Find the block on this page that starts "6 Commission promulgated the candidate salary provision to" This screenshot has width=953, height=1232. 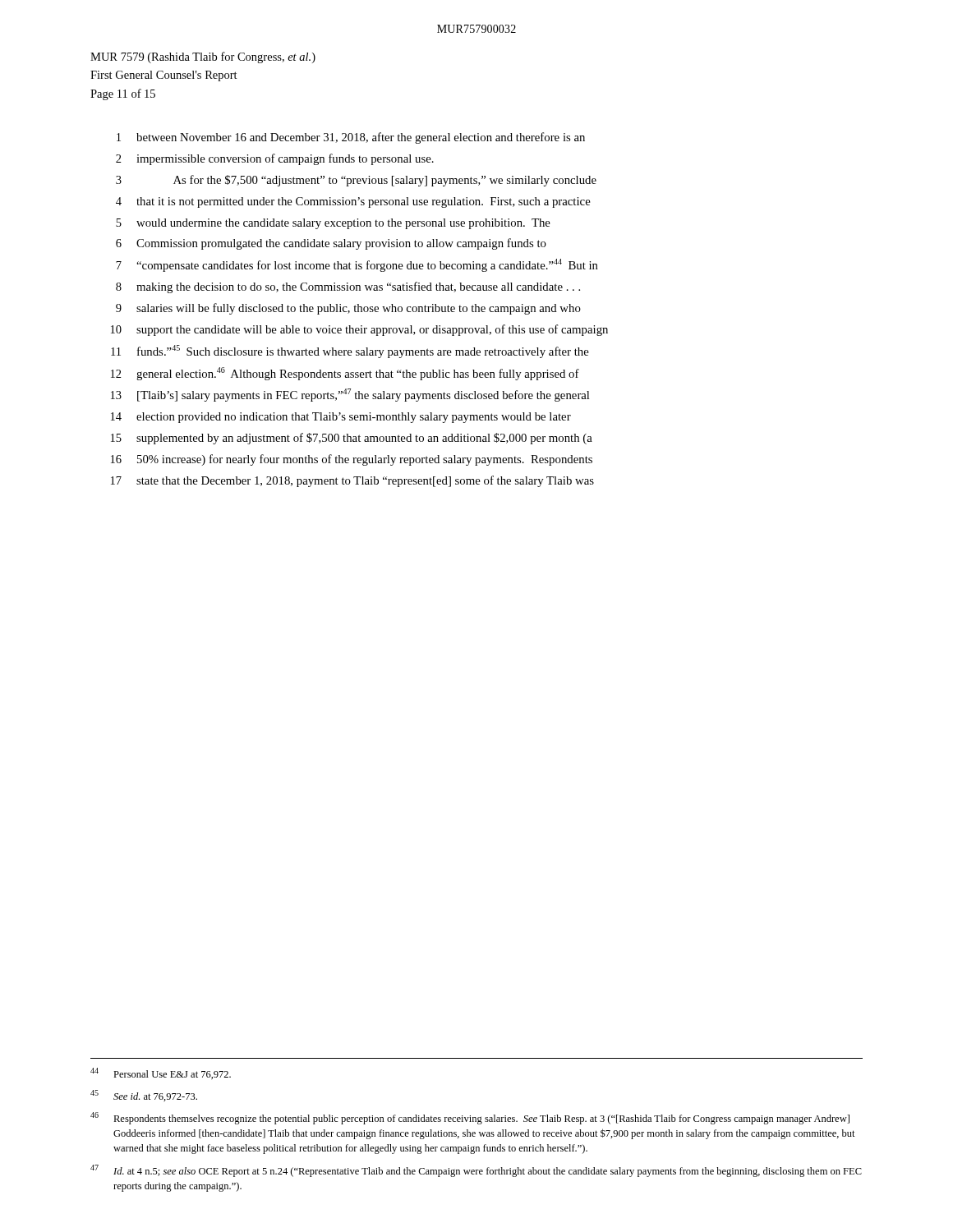point(476,244)
